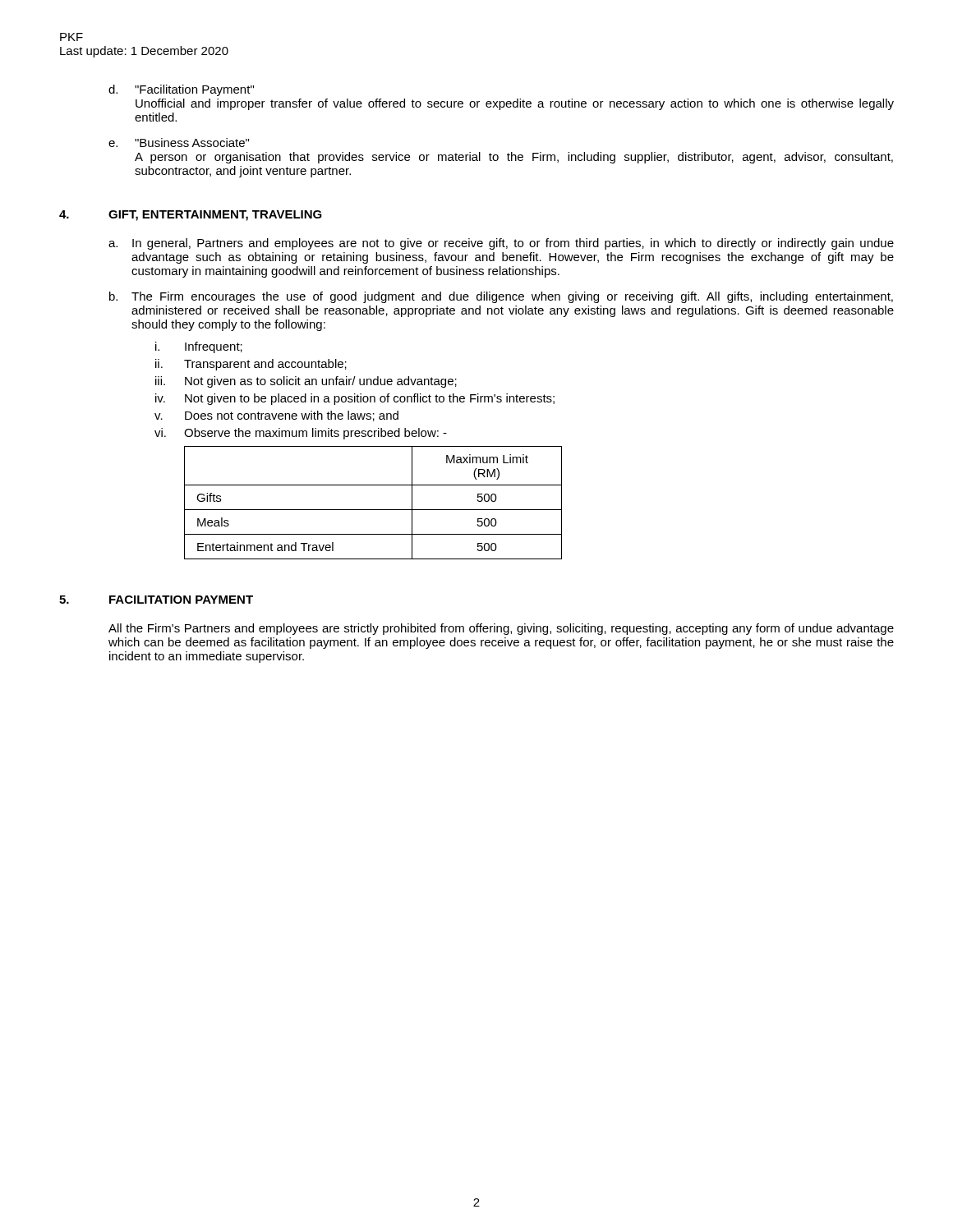Screen dimensions: 1232x953
Task: Locate the text starting "d. "Facilitation Payment" Unofficial and improper transfer of"
Action: (x=501, y=103)
